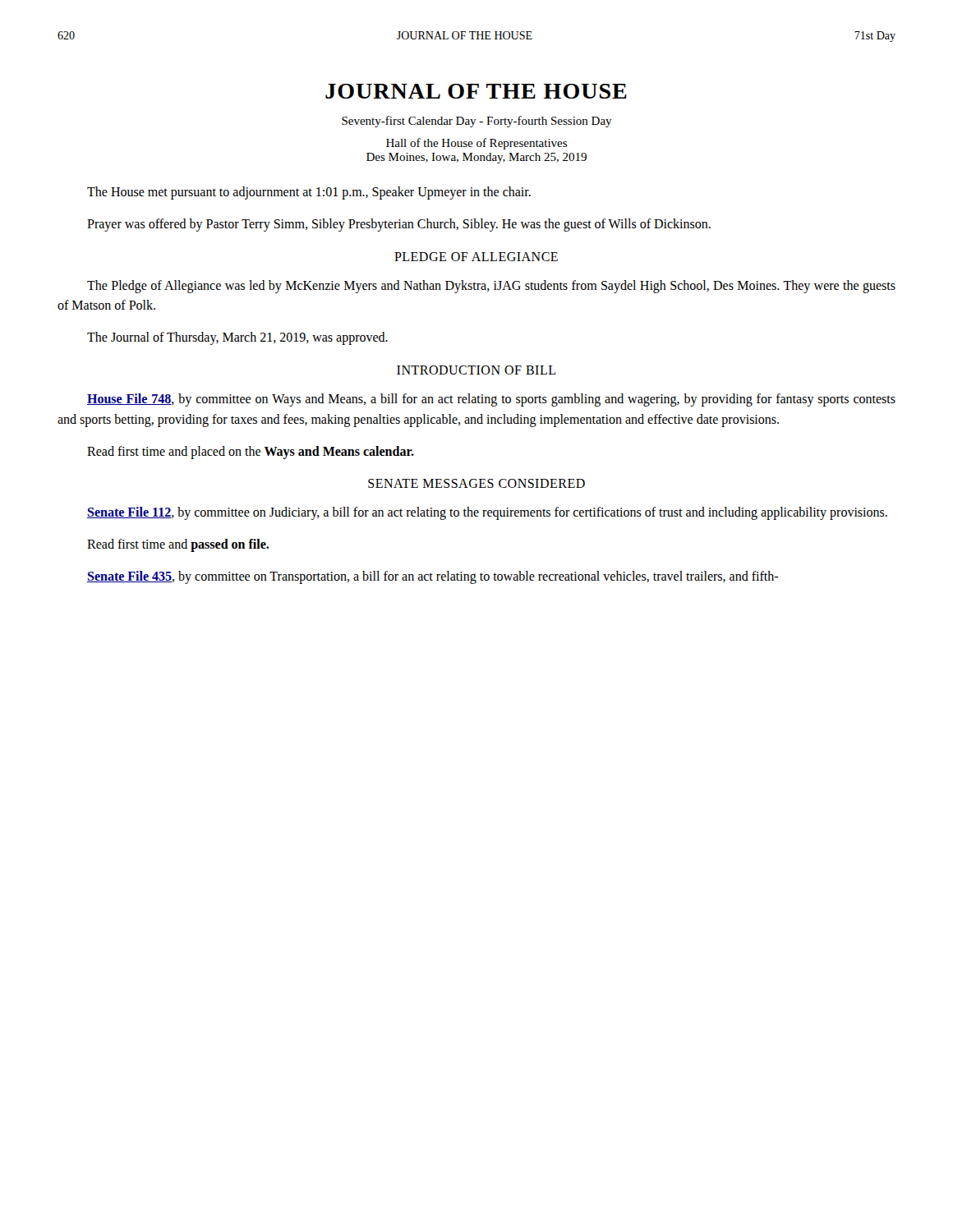
Task: Find "JOURNAL OF THE HOUSE" on this page
Action: (476, 91)
